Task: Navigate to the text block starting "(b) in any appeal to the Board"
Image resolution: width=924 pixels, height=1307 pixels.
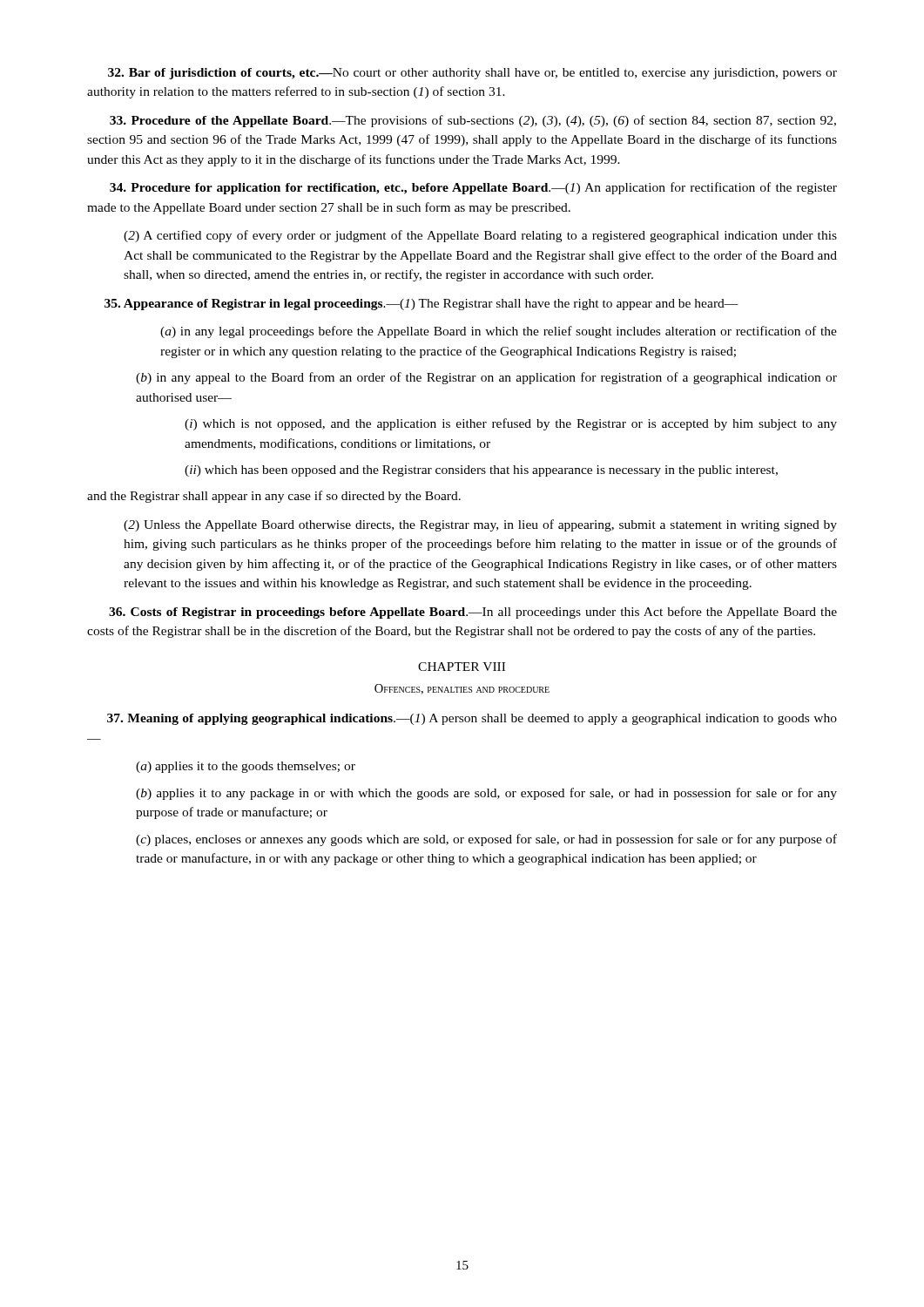Action: 486,387
